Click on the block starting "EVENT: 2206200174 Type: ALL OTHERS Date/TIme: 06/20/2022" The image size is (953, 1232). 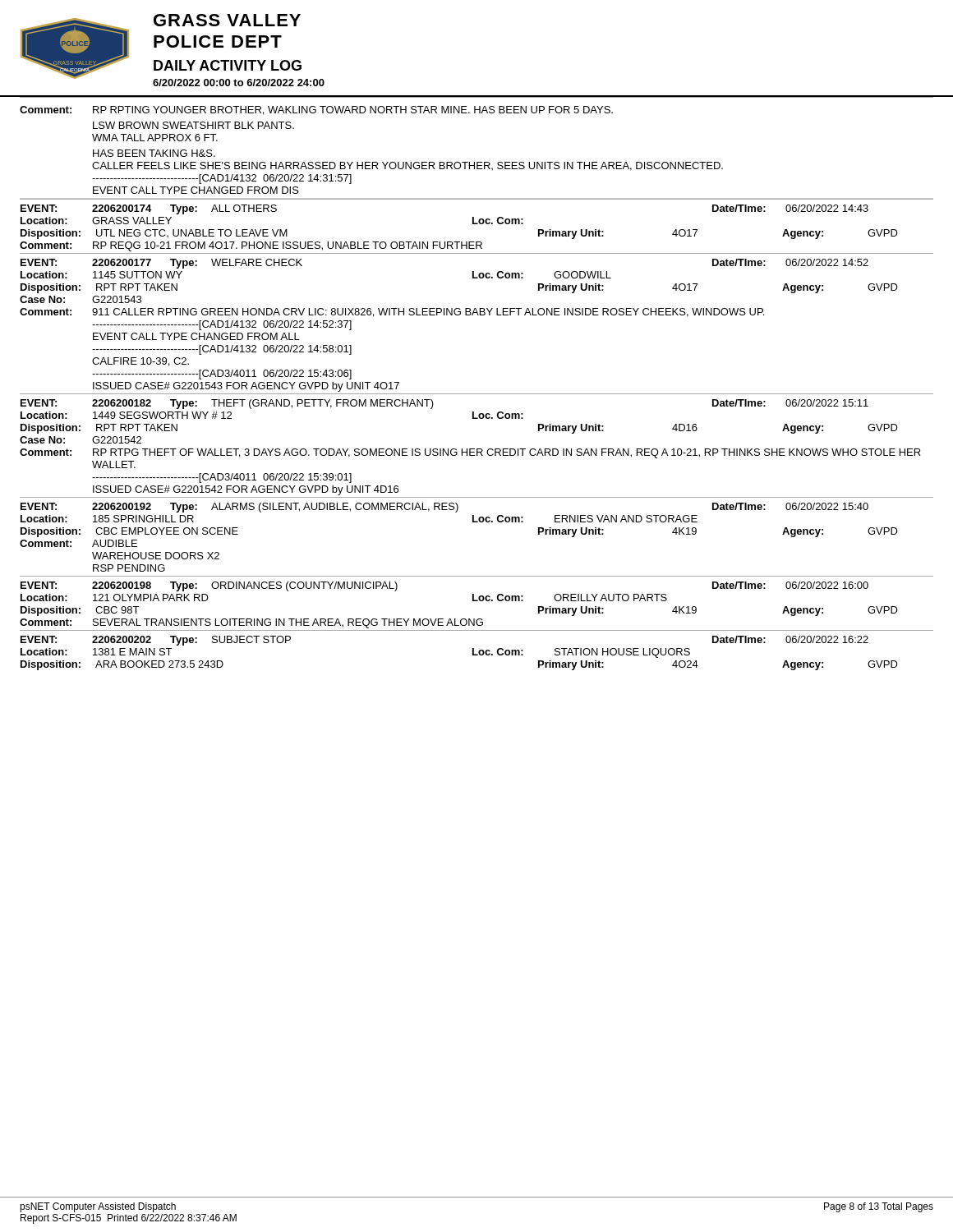click(476, 227)
